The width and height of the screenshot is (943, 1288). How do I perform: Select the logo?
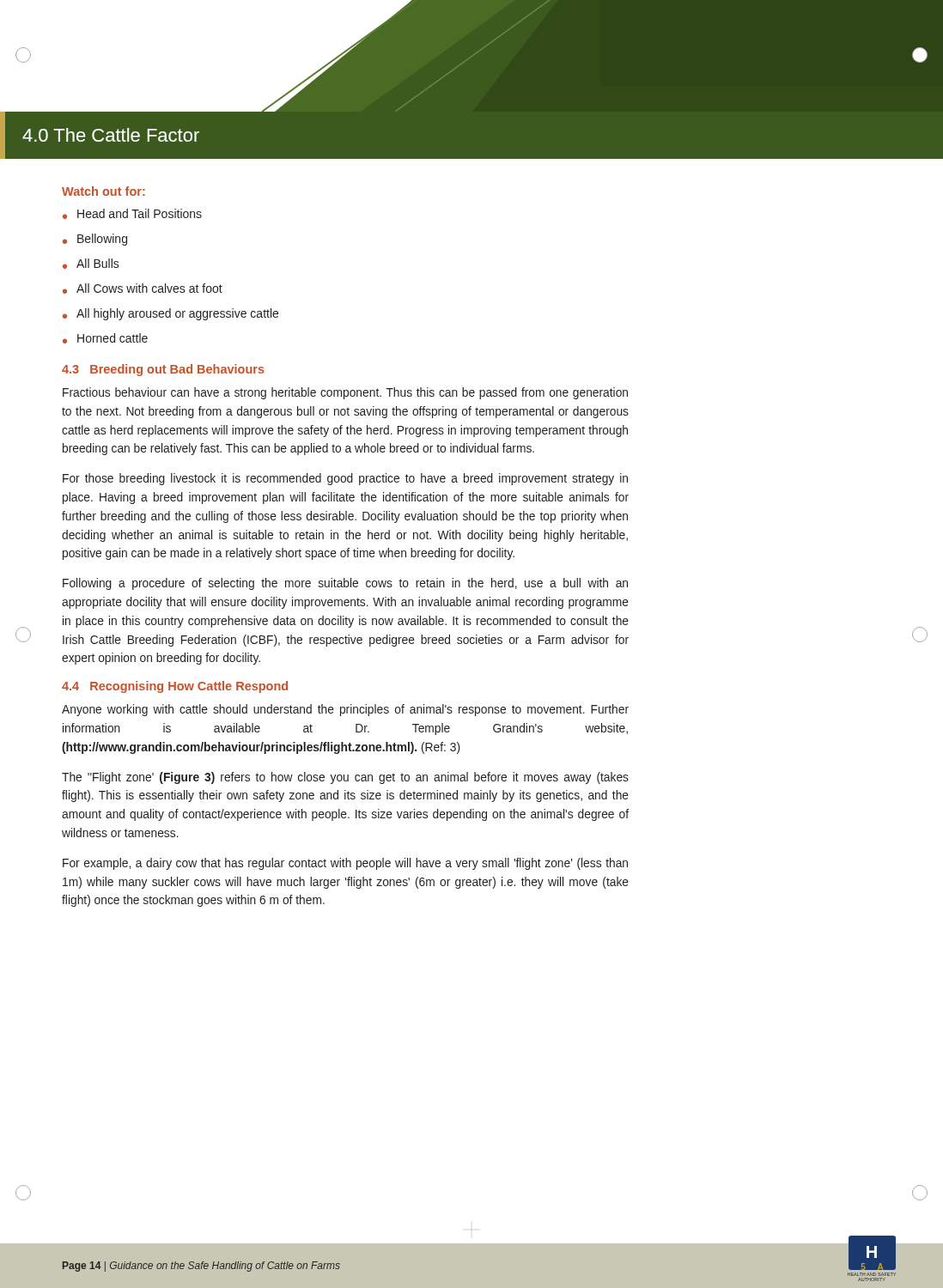click(x=872, y=1259)
